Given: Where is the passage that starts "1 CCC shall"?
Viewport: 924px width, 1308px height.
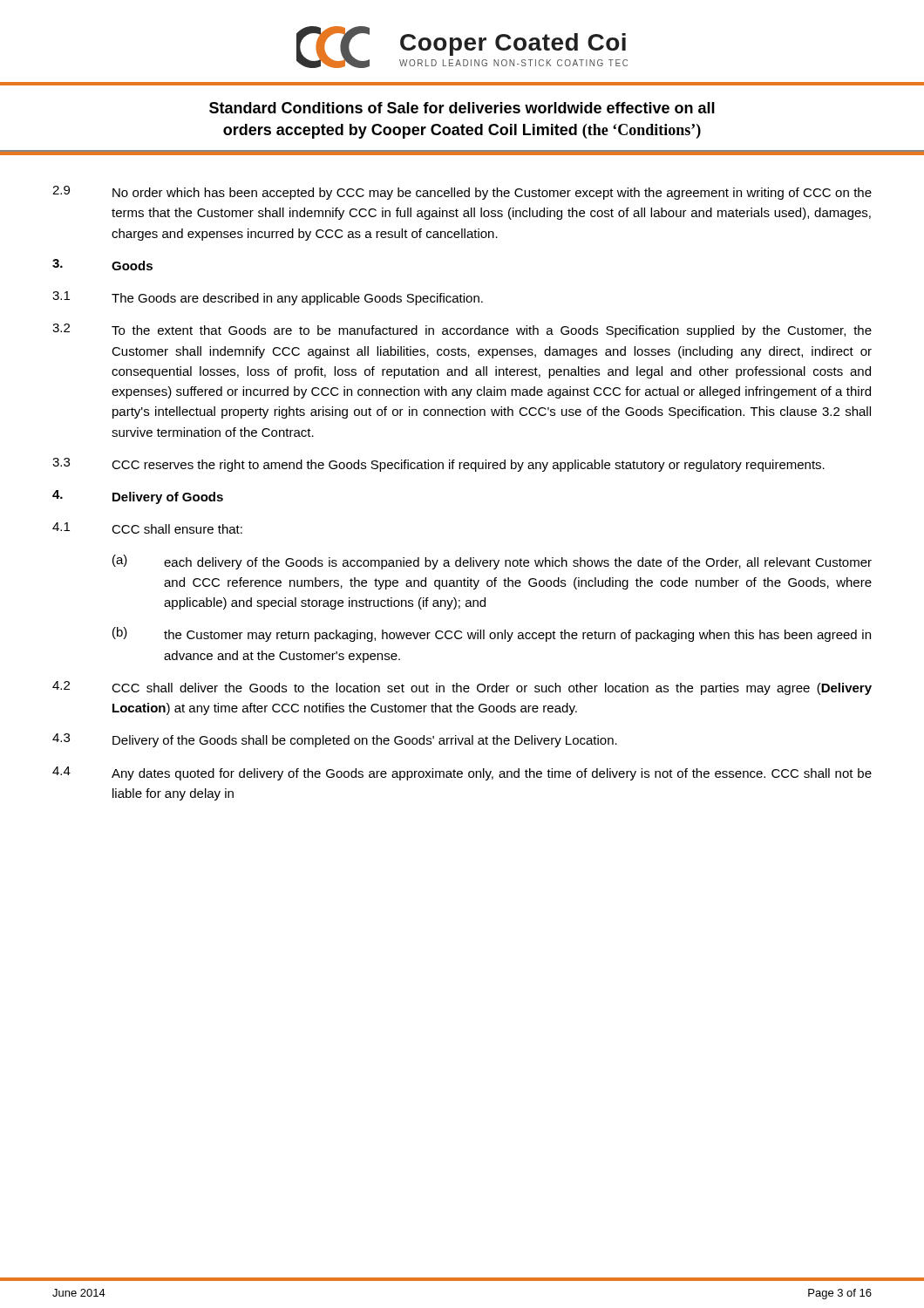Looking at the screenshot, I should [147, 528].
